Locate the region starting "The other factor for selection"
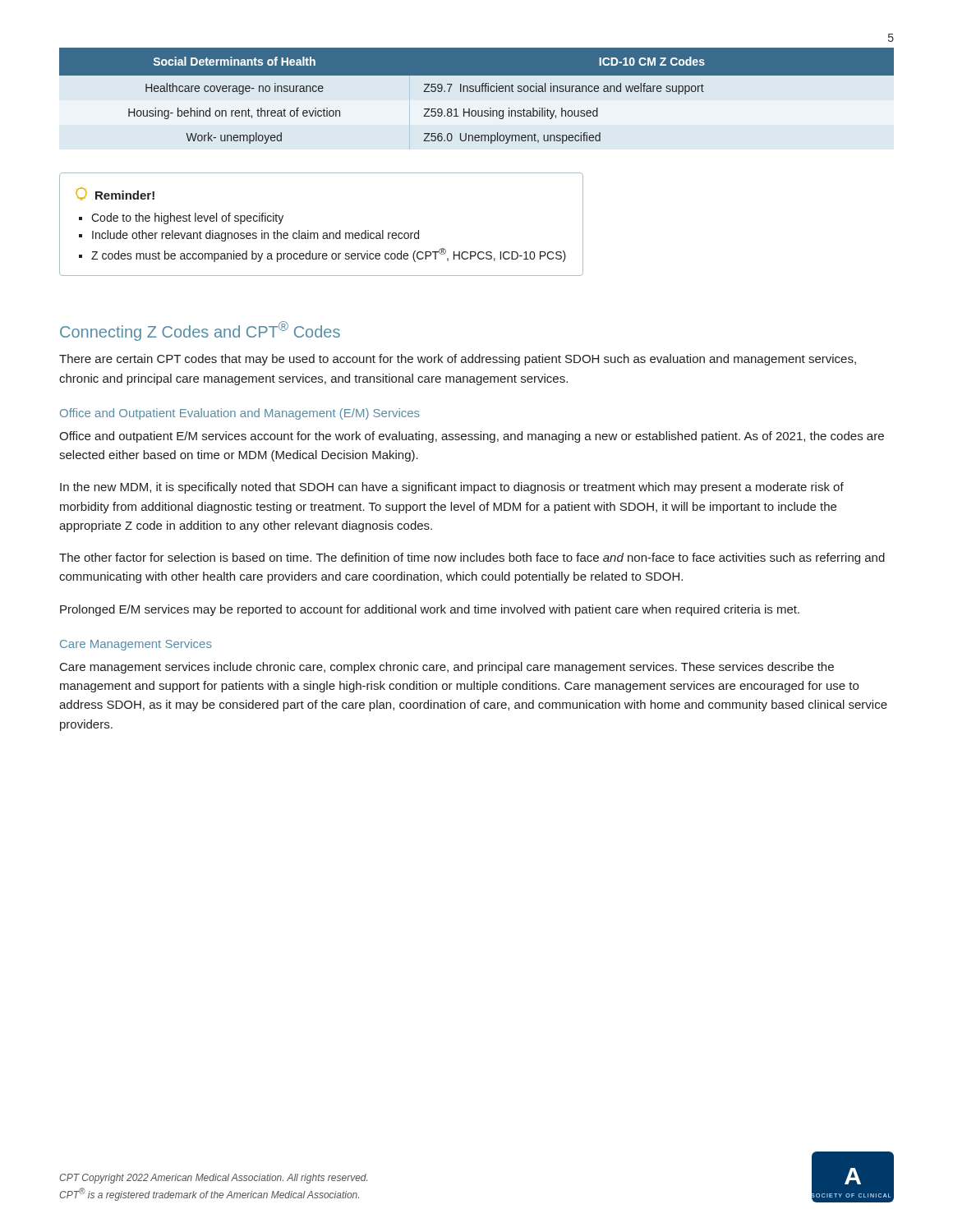This screenshot has width=953, height=1232. pos(472,567)
